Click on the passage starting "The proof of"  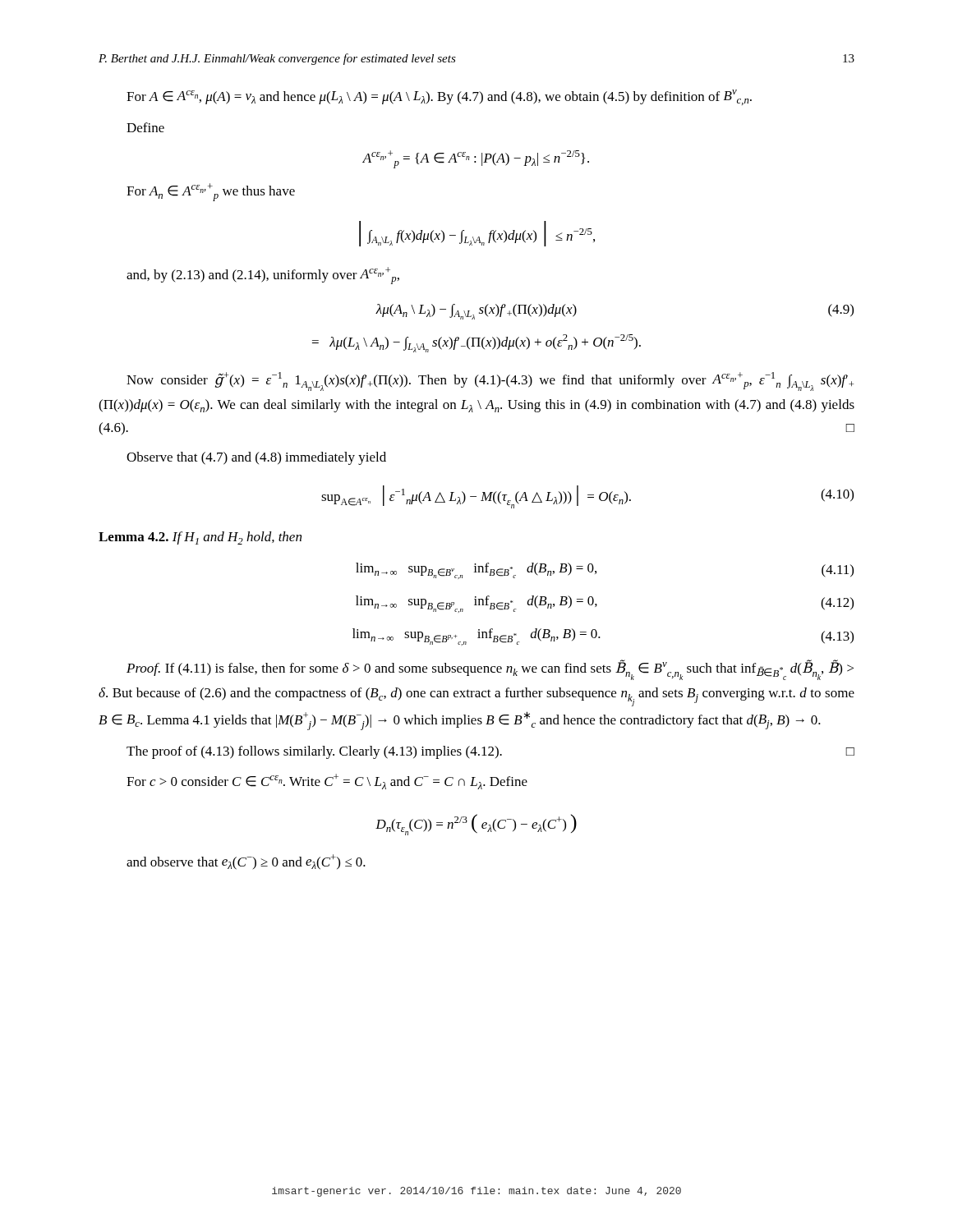coord(491,751)
